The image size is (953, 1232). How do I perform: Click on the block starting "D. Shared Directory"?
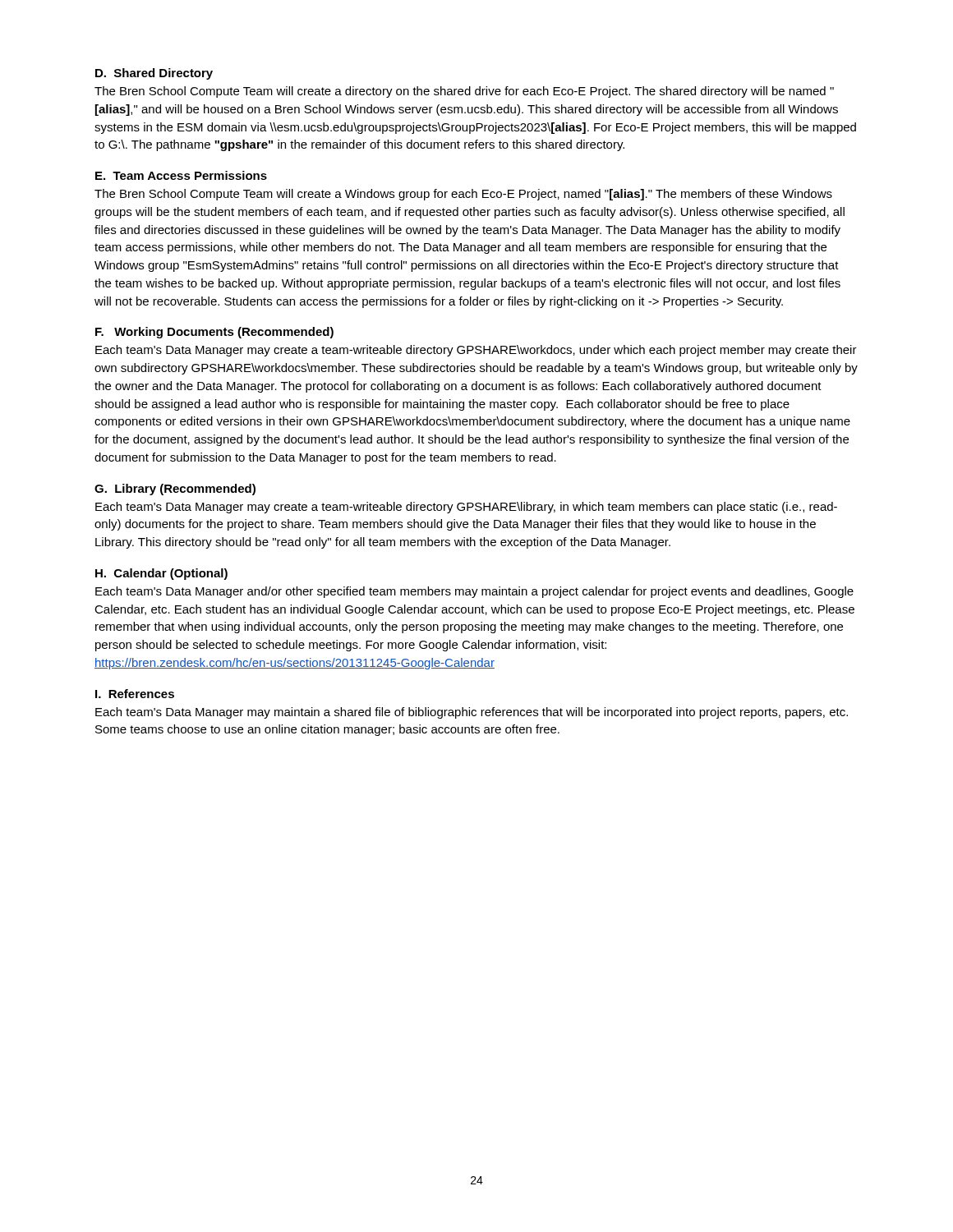point(154,73)
